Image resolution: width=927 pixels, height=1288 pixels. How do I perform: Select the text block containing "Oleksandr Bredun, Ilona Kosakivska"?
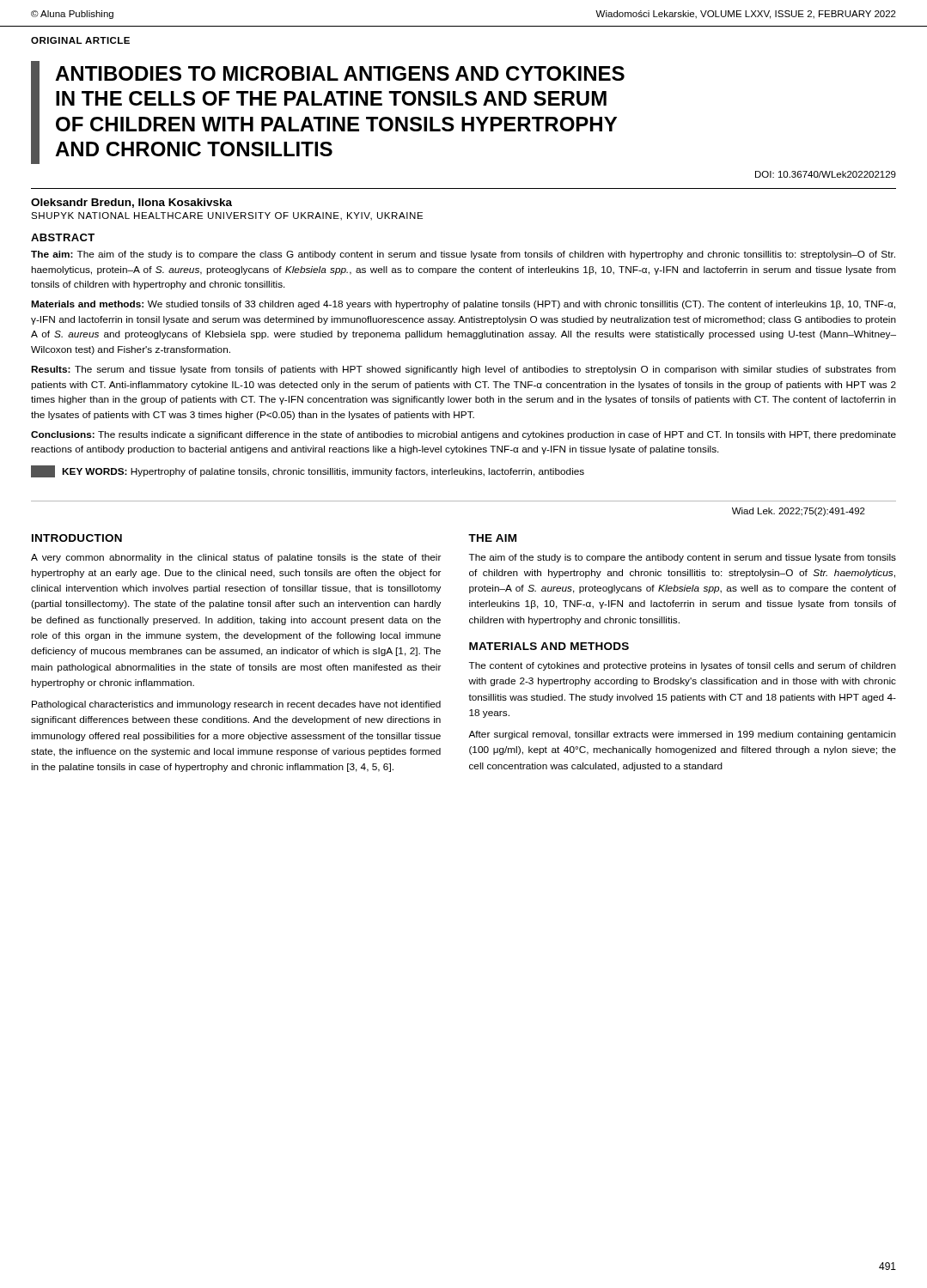point(131,203)
